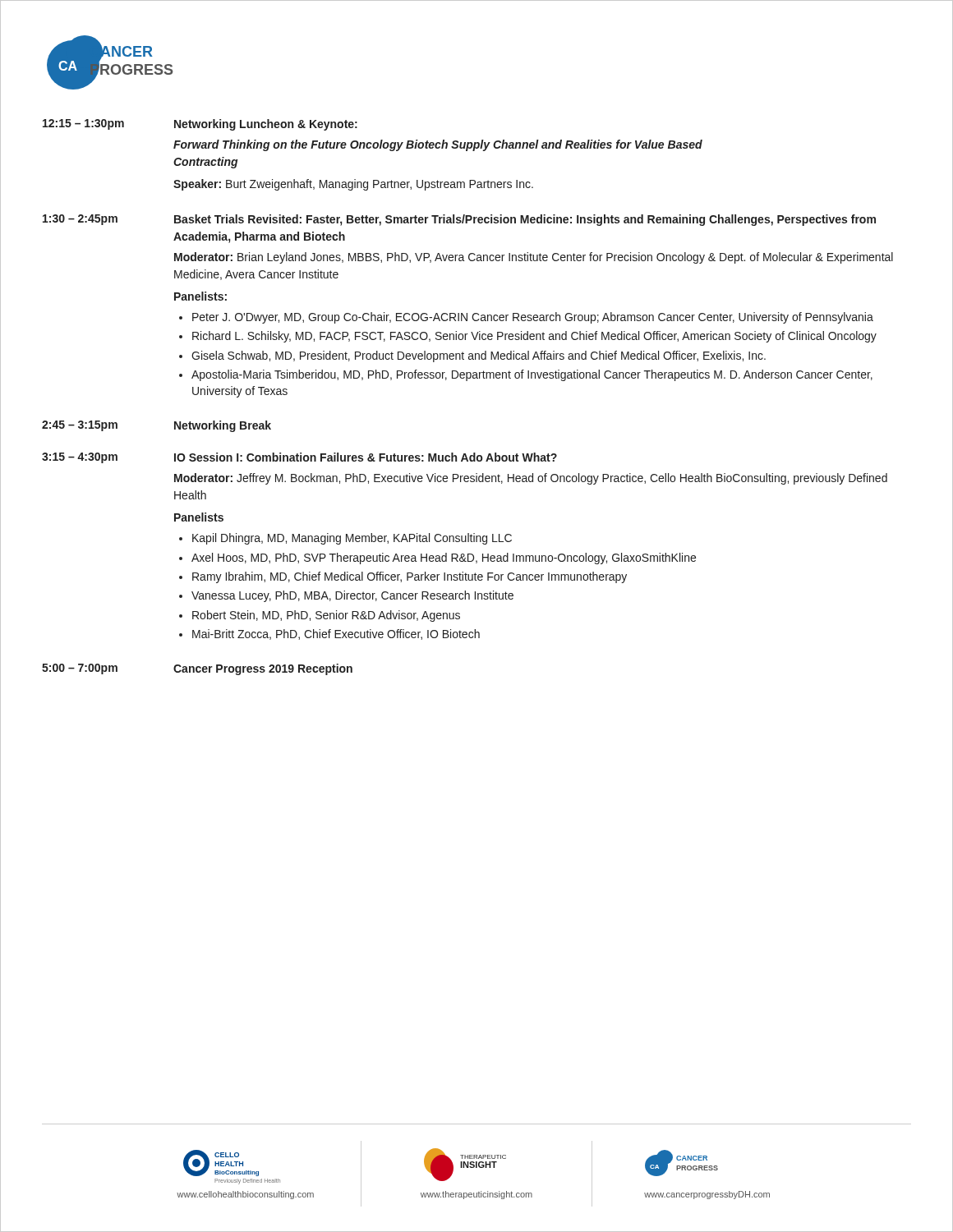Navigate to the text block starting "Peter J. O'Dwyer, MD, Group Co-Chair, ECOG-ACRIN"
Screen dimensions: 1232x953
[x=532, y=317]
